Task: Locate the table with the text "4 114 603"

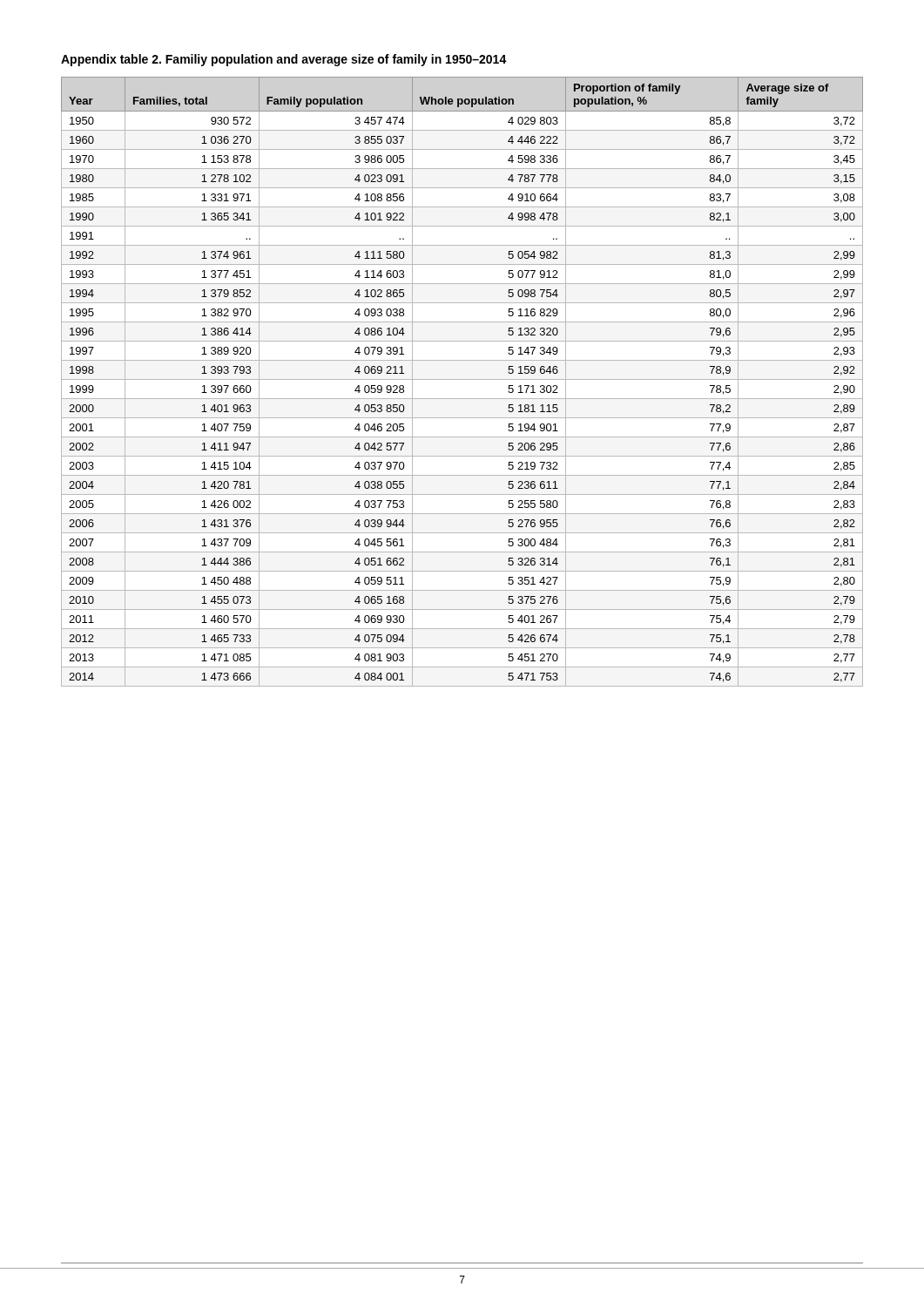Action: pos(462,382)
